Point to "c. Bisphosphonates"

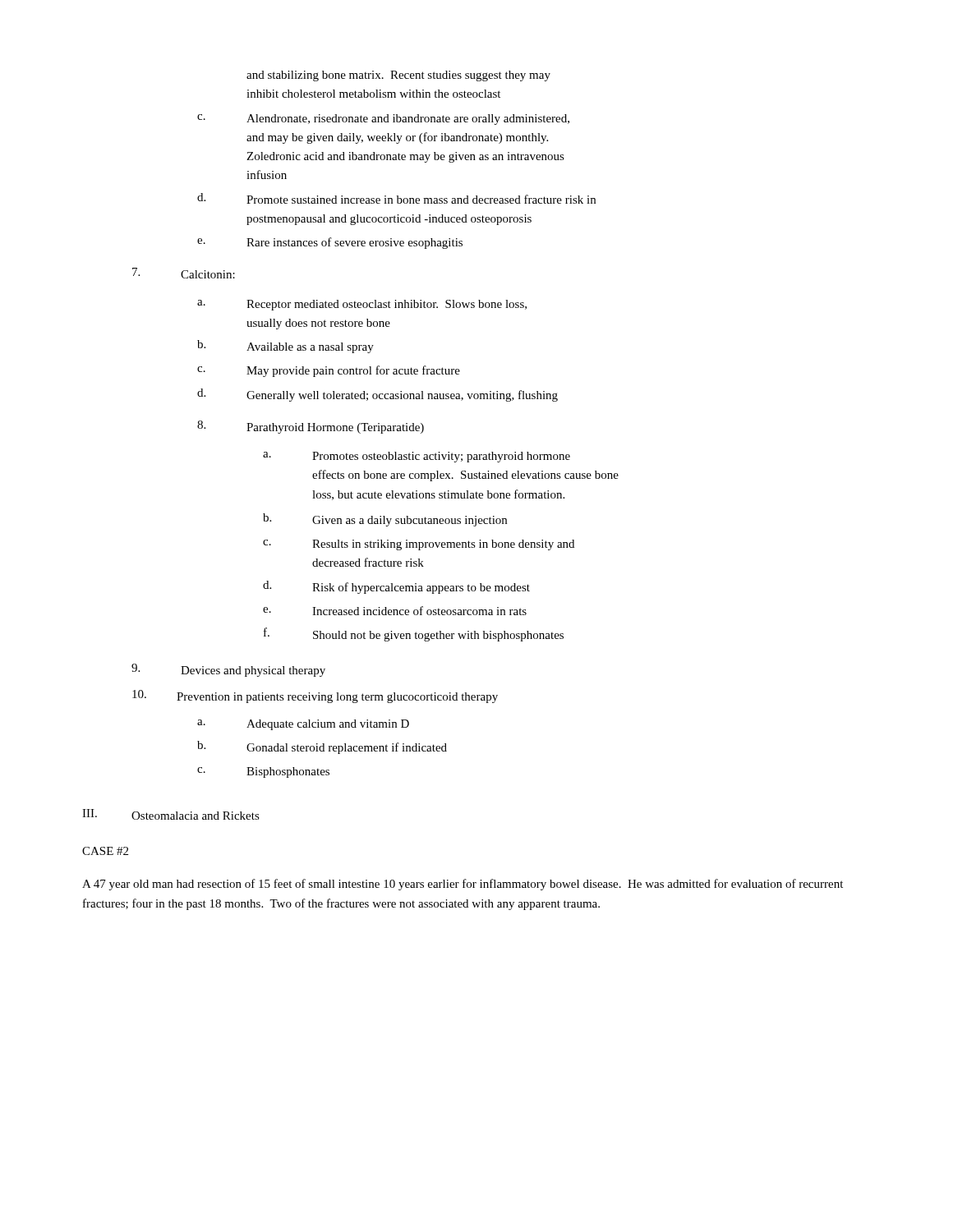263,772
